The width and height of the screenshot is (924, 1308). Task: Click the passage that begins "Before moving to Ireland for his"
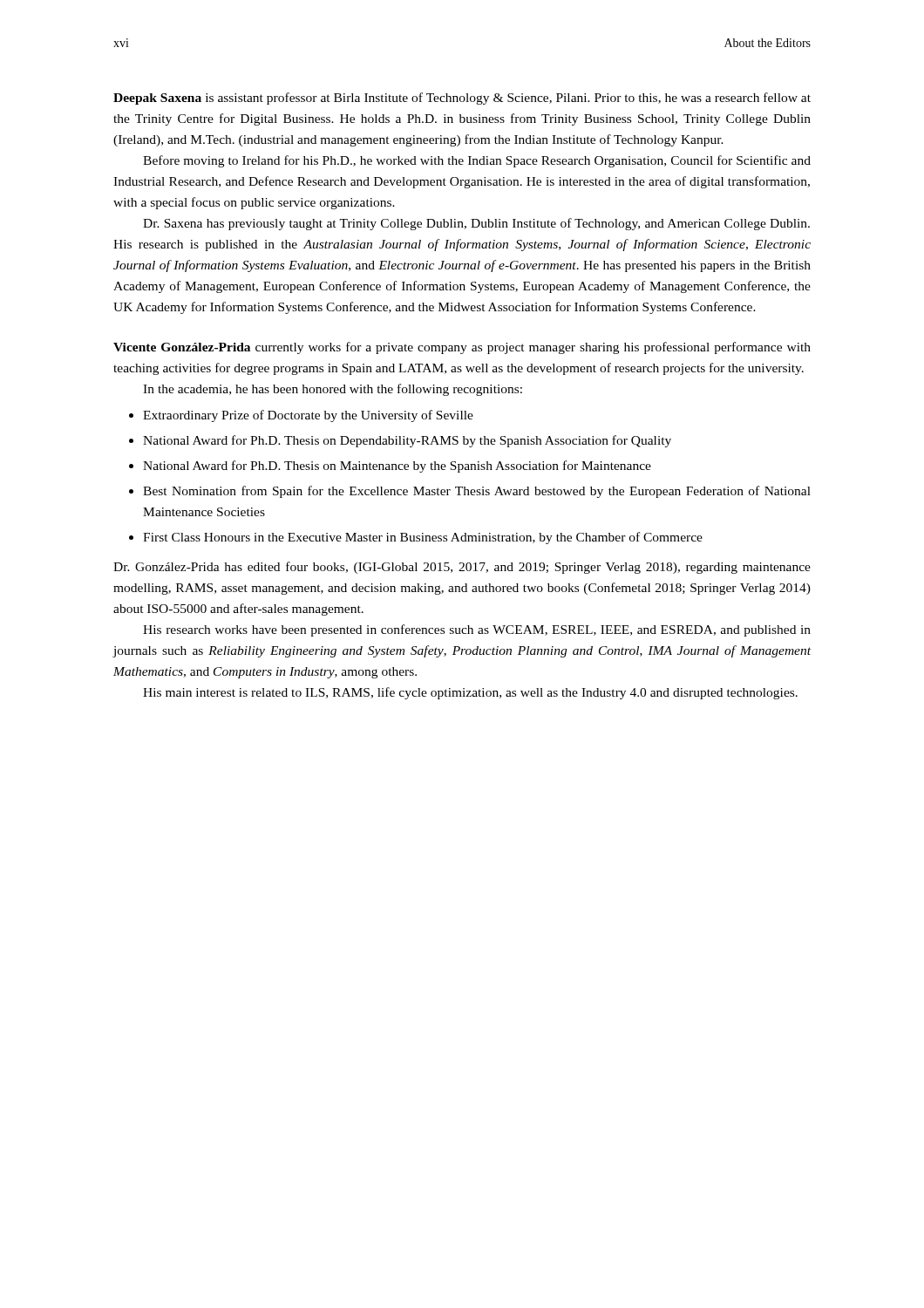[x=462, y=181]
